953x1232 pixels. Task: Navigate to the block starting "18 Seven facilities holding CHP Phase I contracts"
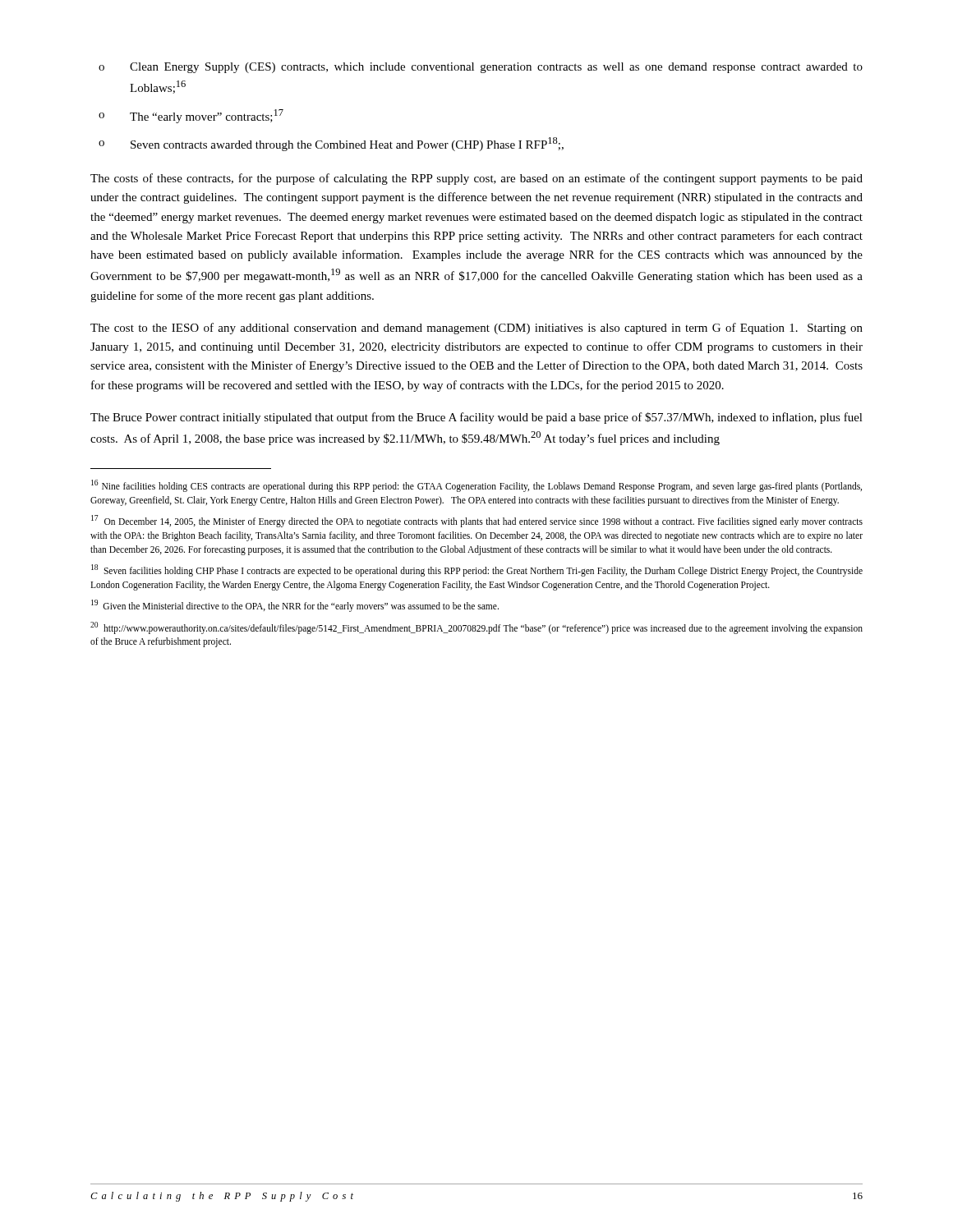[476, 576]
